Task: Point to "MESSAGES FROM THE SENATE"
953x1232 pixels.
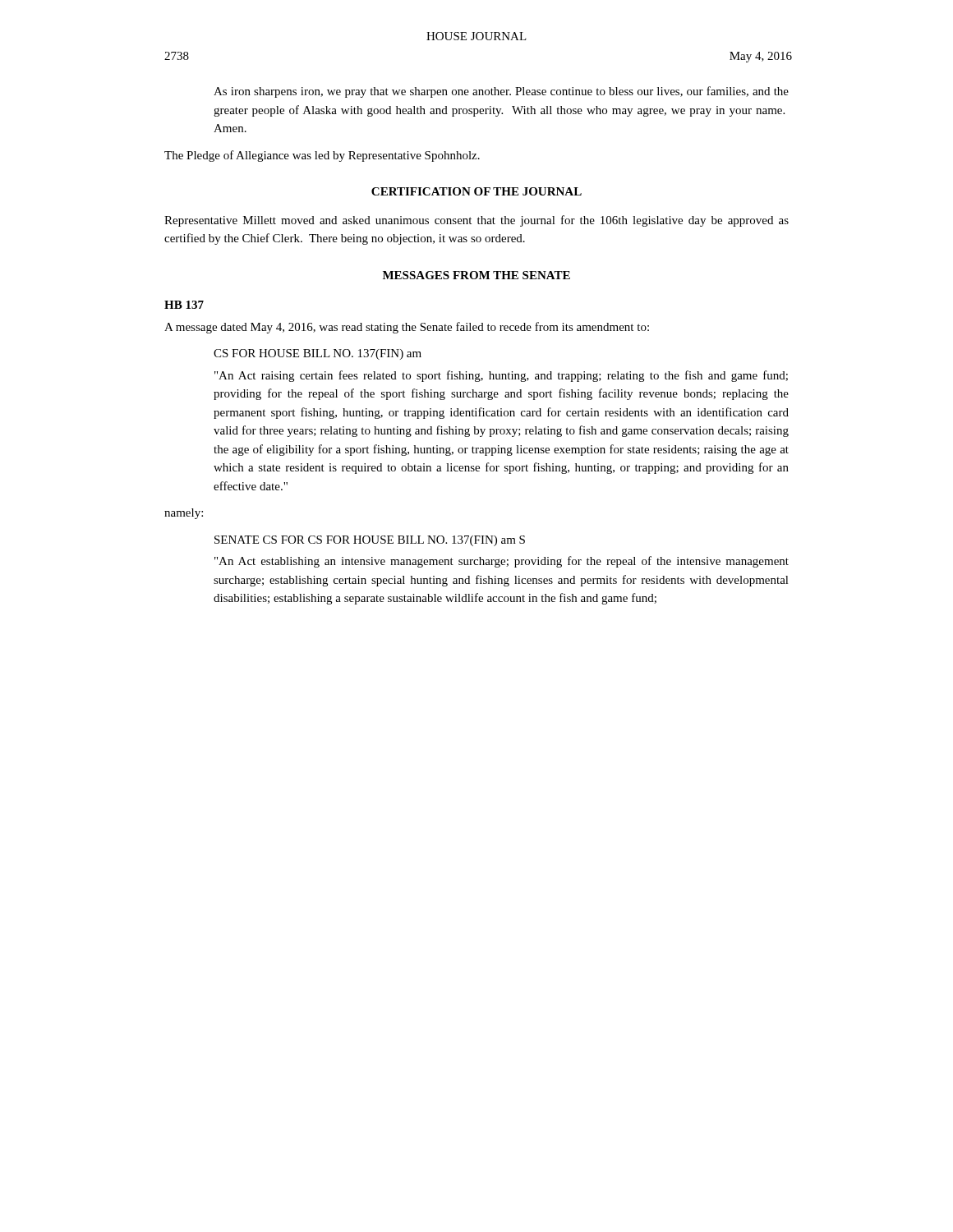Action: 476,275
